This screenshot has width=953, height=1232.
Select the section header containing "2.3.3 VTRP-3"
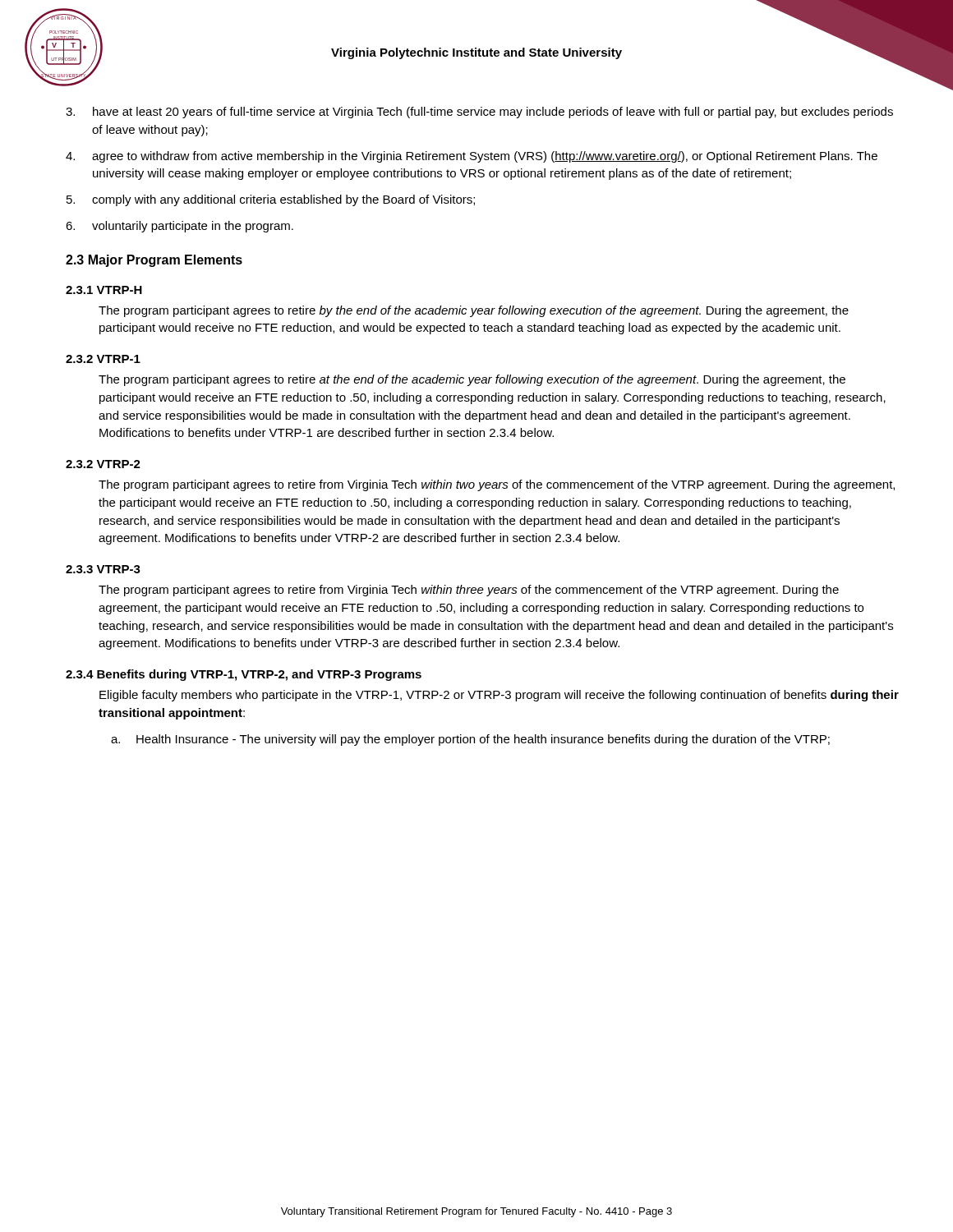(x=103, y=569)
